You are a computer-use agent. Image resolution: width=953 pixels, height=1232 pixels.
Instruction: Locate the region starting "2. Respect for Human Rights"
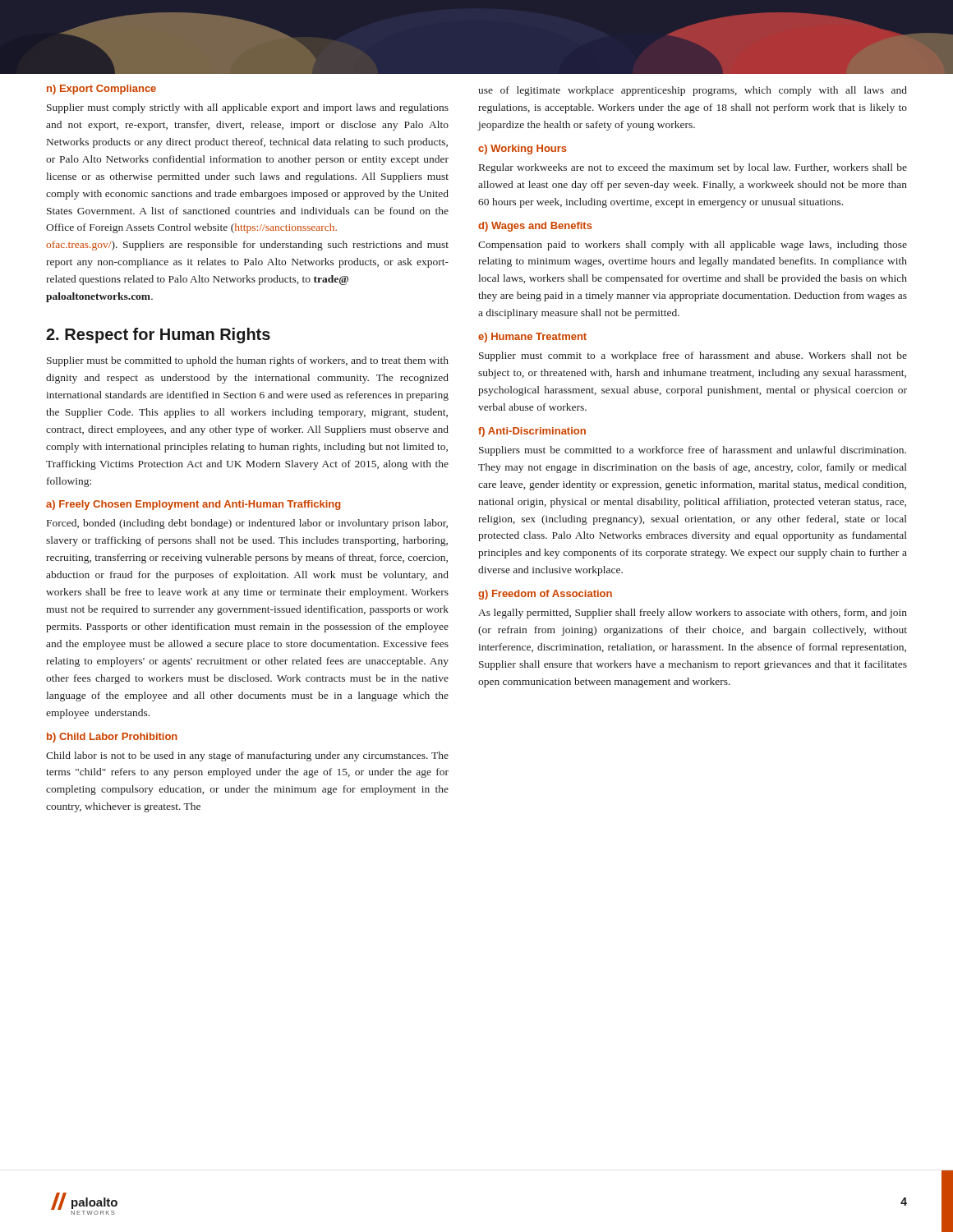pos(158,334)
